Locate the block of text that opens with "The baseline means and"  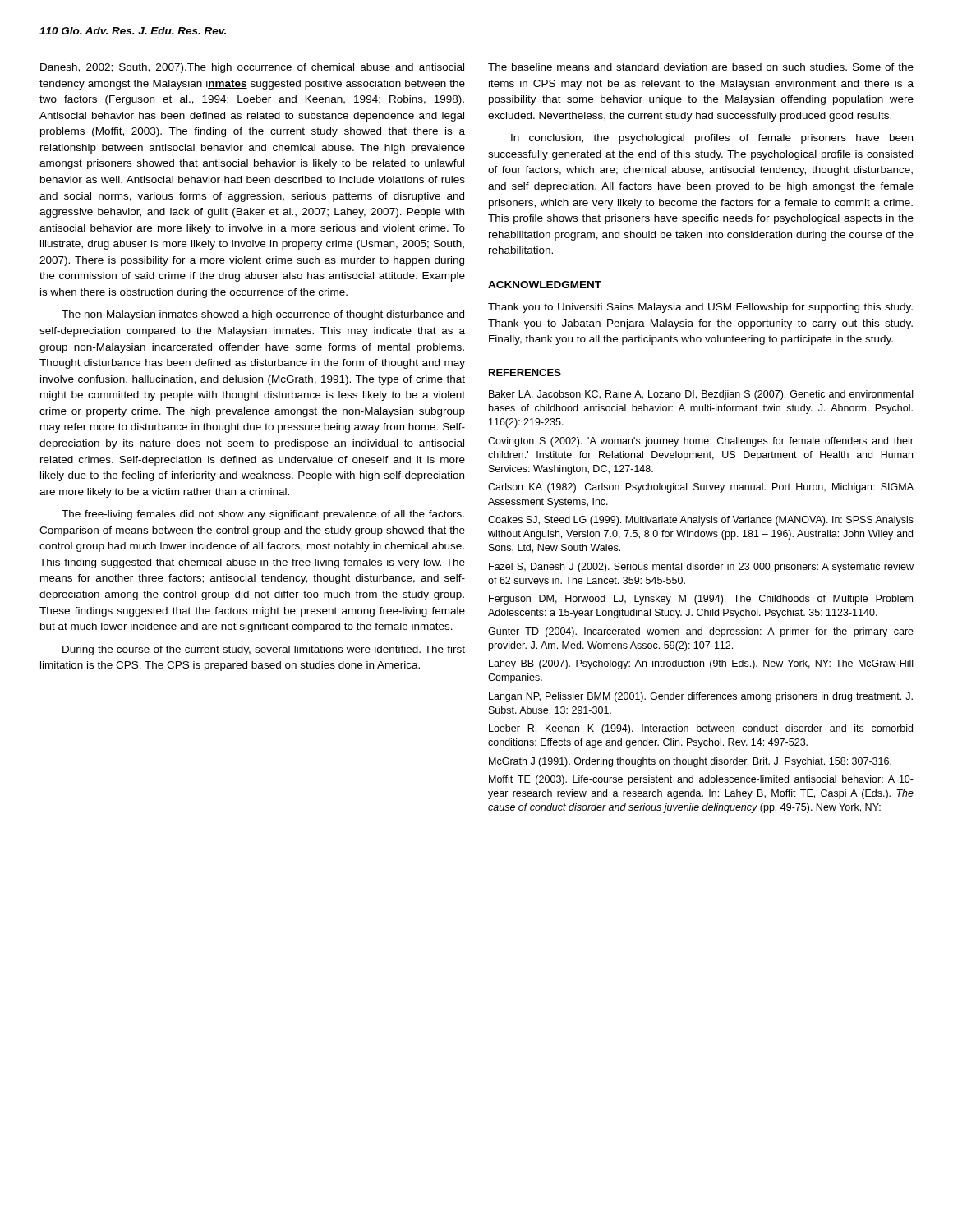coord(701,159)
